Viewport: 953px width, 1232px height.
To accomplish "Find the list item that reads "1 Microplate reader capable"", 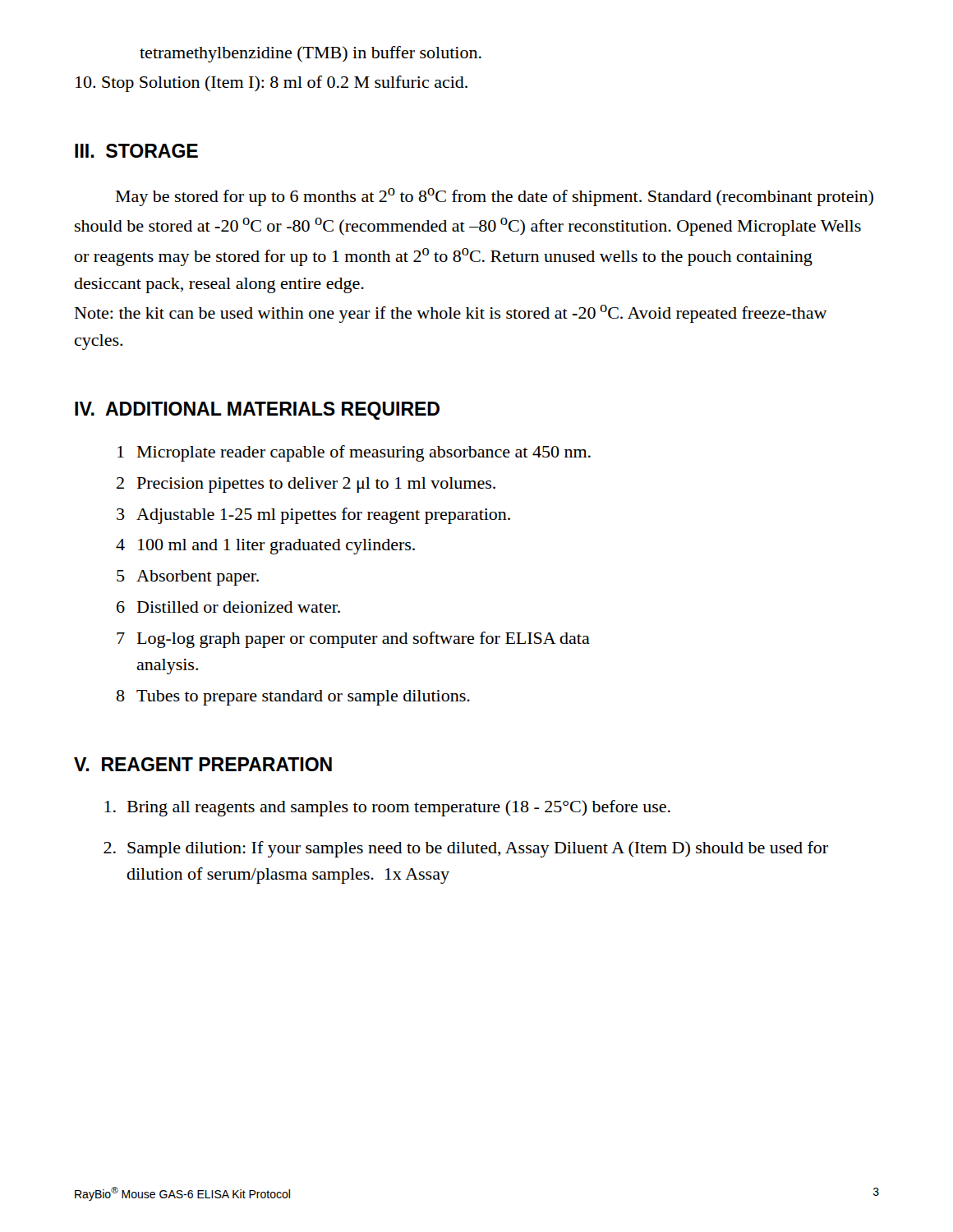I will 489,452.
